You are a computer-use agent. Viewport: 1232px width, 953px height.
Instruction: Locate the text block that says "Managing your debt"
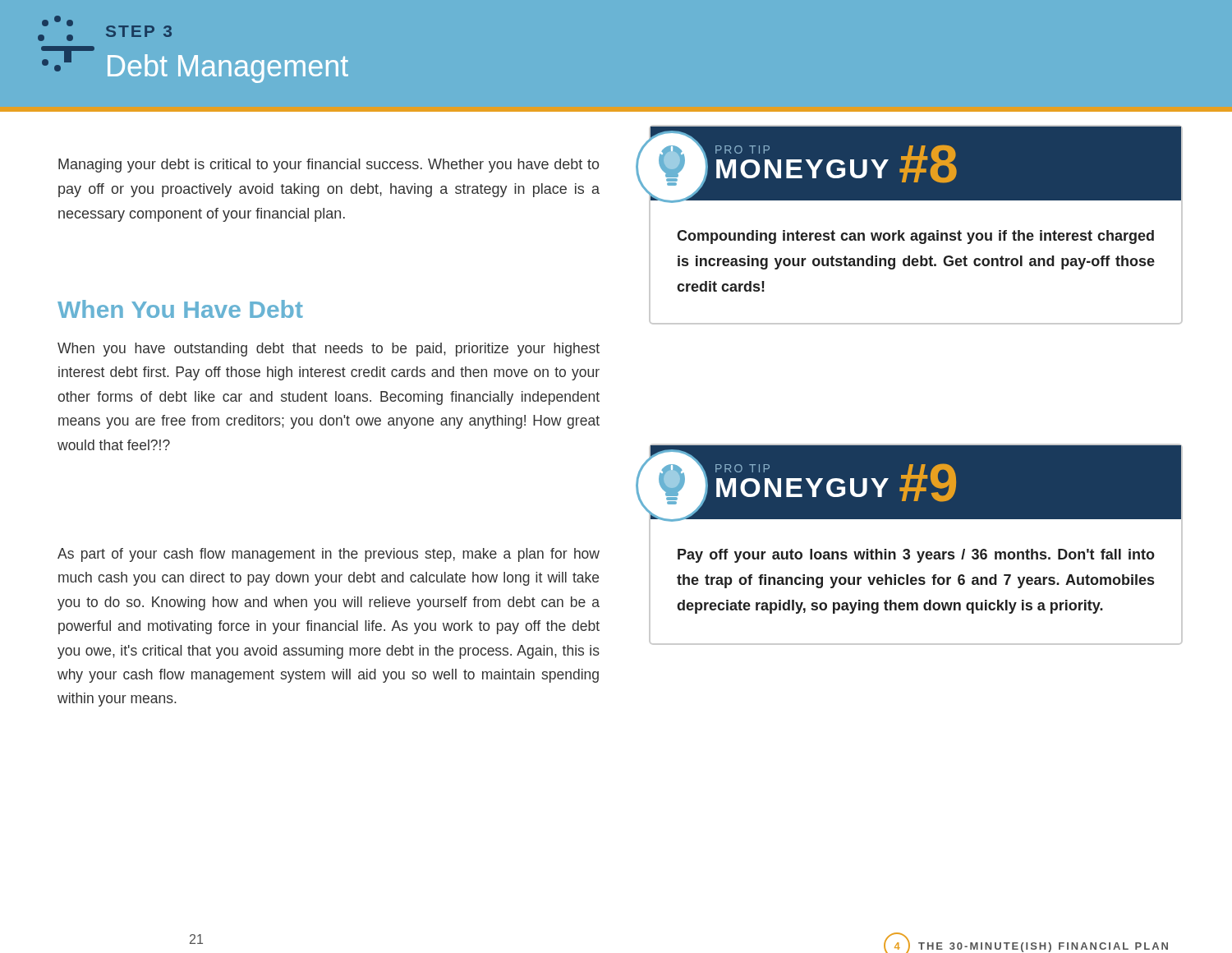329,189
